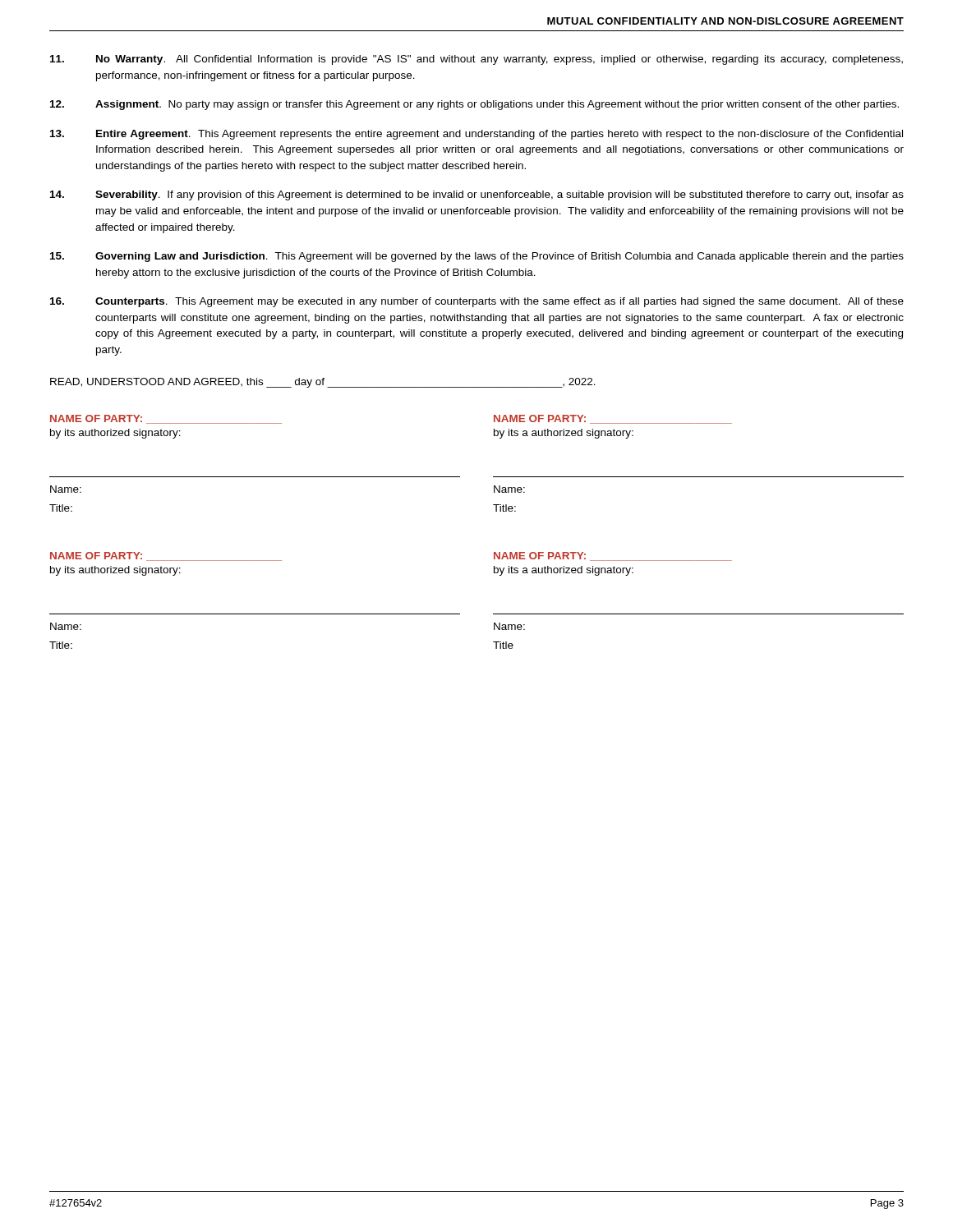Find the passage starting "READ, UNDERSTOOD AND AGREED, this"
This screenshot has height=1232, width=953.
pyautogui.click(x=323, y=382)
